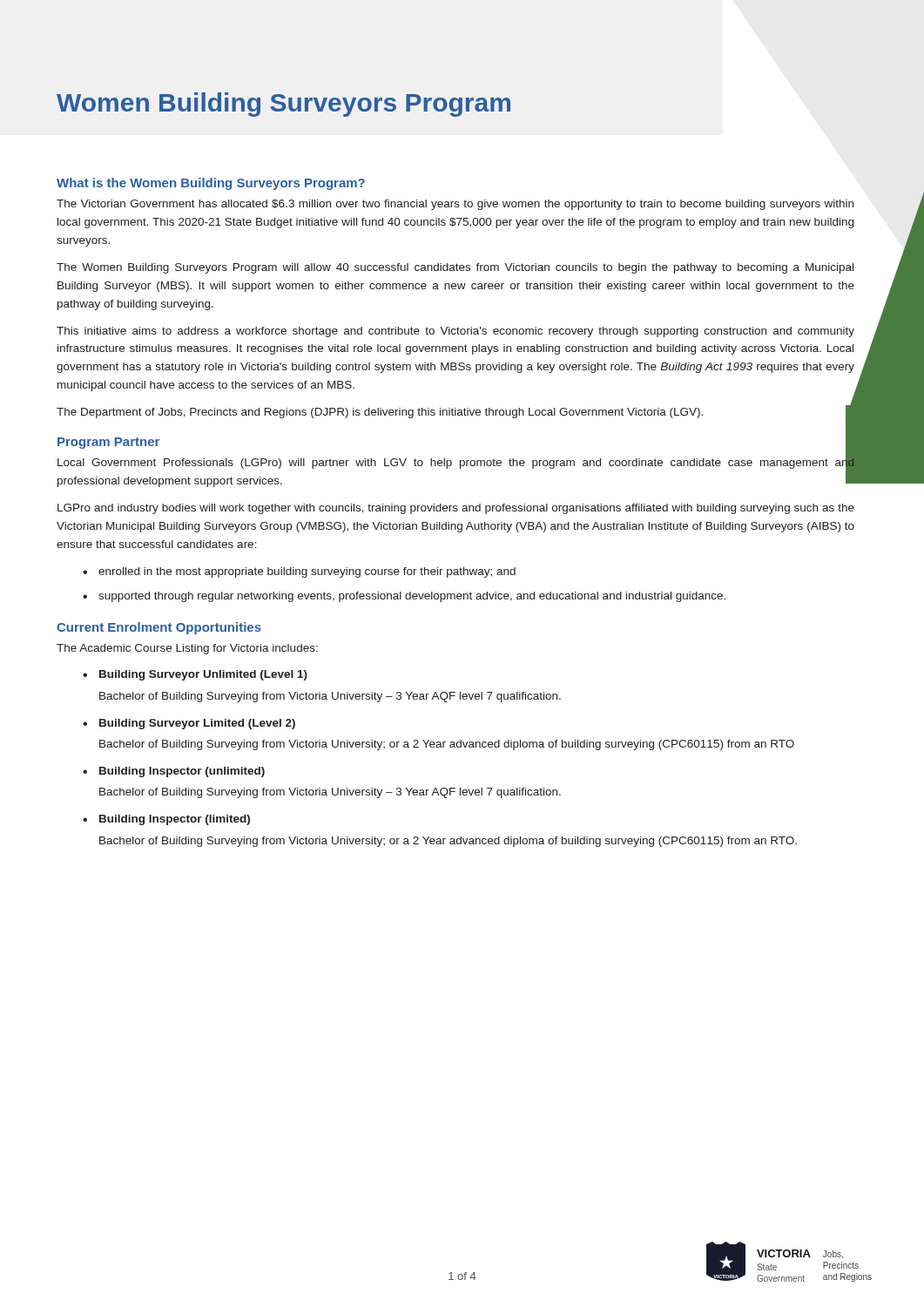Locate the text block starting "The Academic Course Listing"
This screenshot has height=1307, width=924.
pyautogui.click(x=188, y=647)
